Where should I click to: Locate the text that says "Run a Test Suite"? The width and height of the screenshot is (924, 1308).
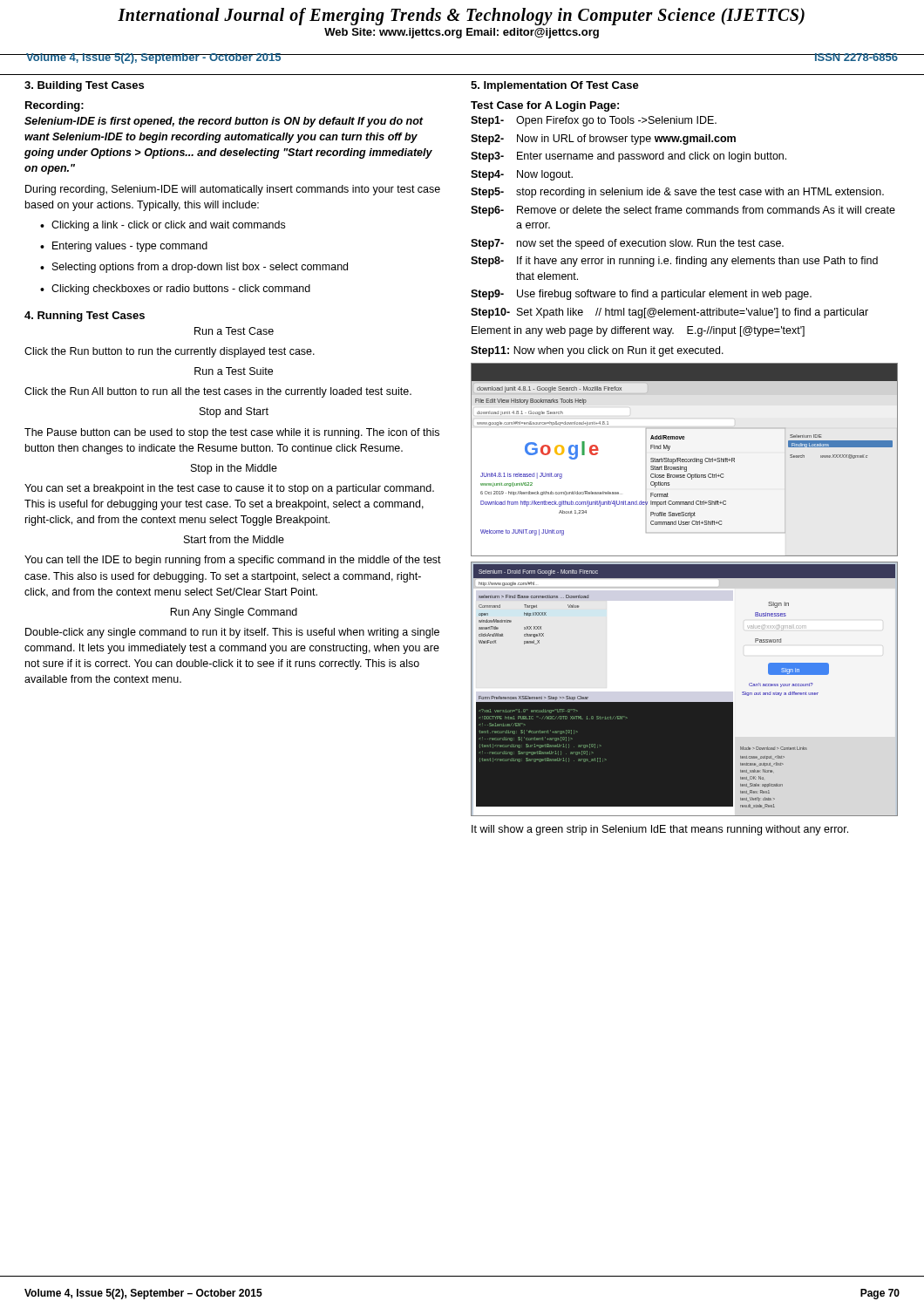click(x=234, y=372)
